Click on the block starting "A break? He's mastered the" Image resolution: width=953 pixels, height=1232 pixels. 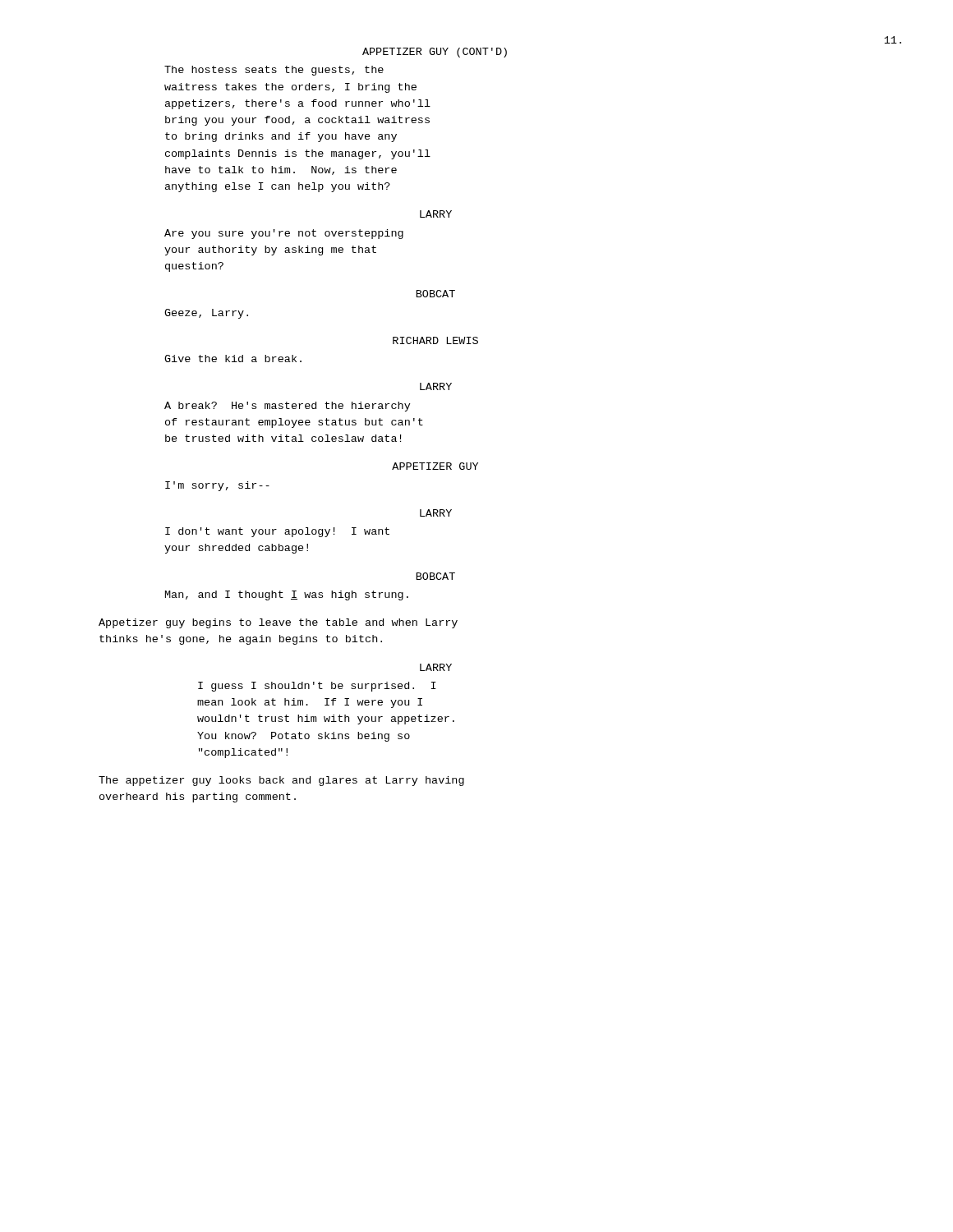point(294,422)
